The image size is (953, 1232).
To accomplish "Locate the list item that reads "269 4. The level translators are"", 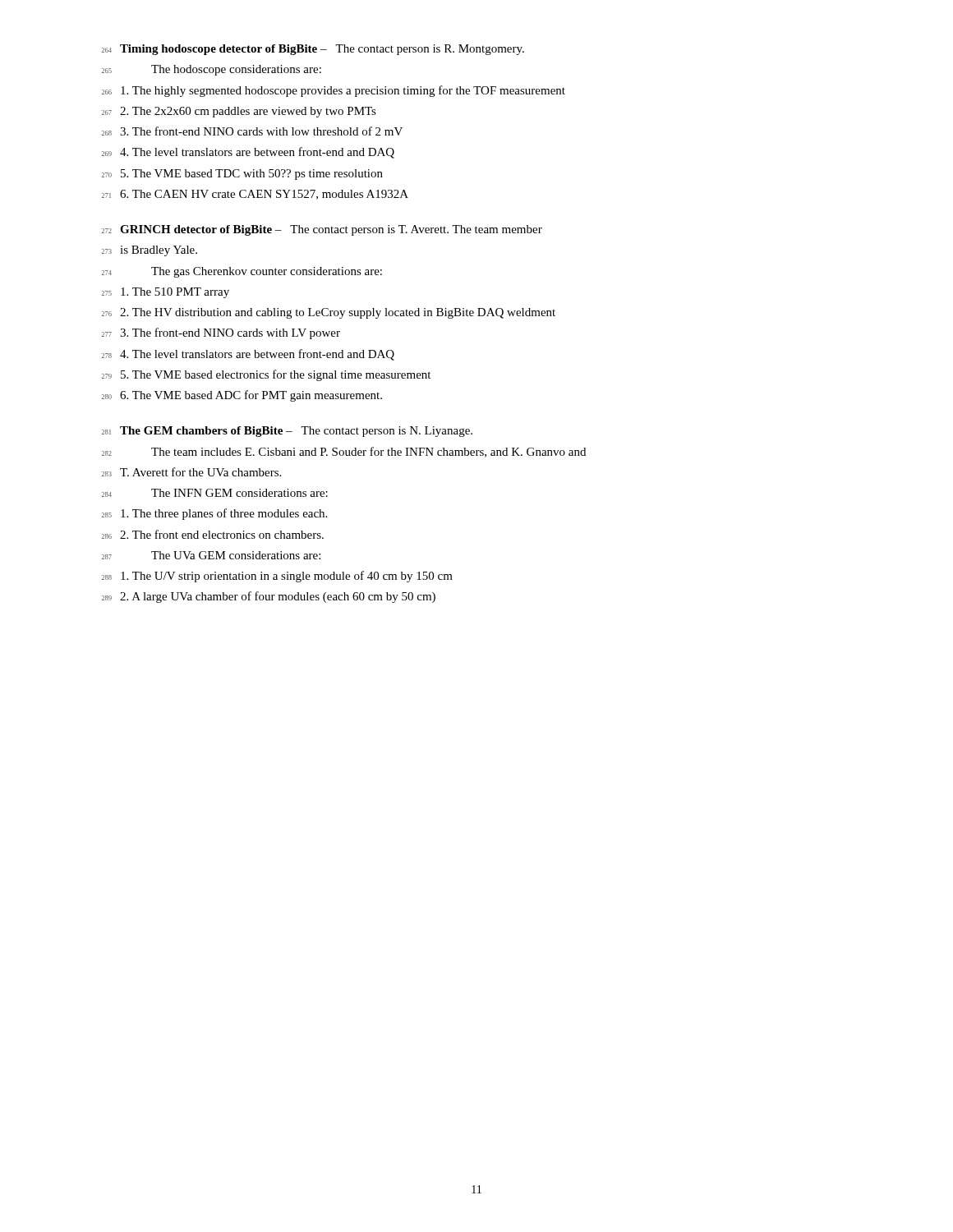I will point(248,153).
